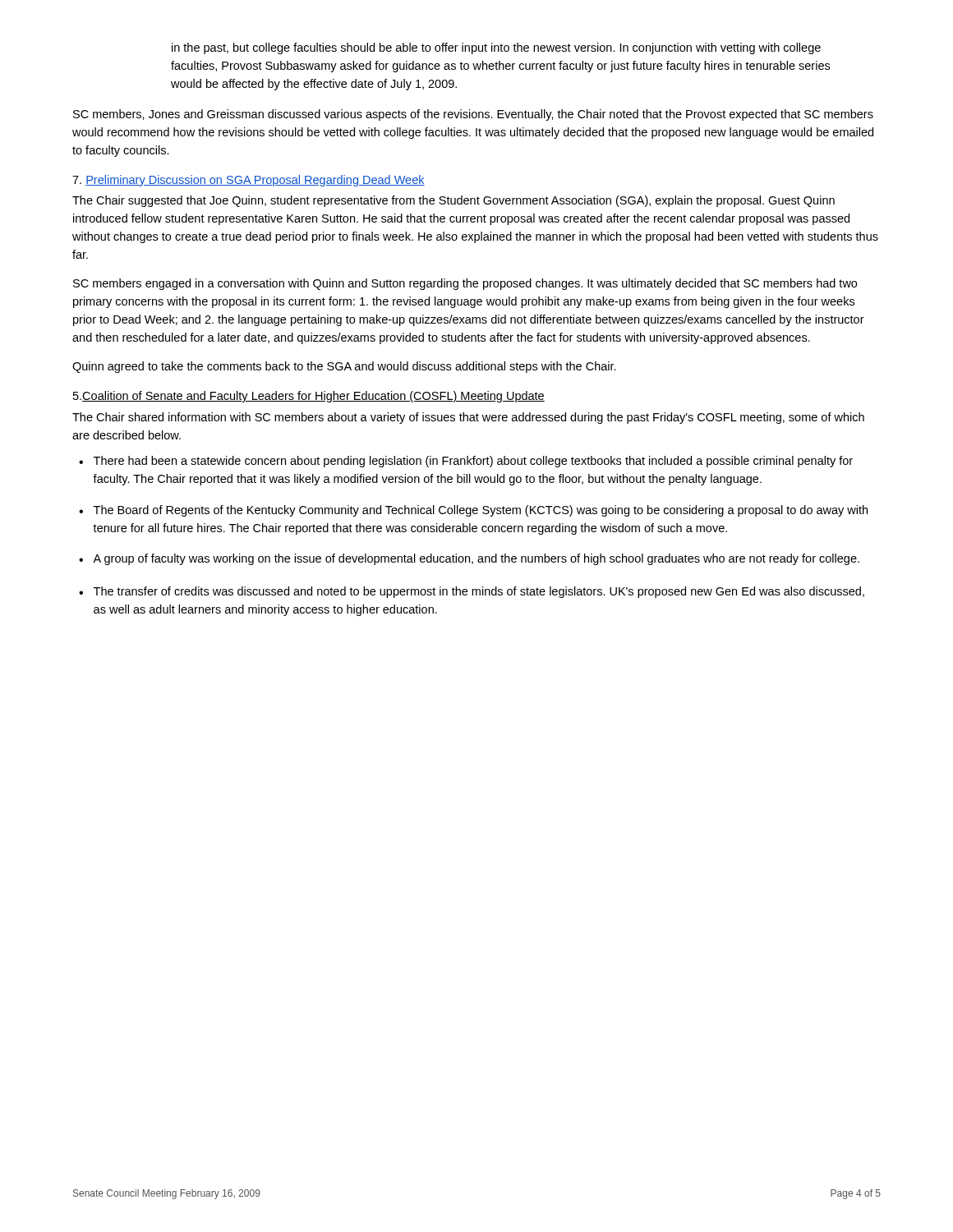Point to the block beginning "There had been a"
The image size is (953, 1232).
[x=476, y=471]
